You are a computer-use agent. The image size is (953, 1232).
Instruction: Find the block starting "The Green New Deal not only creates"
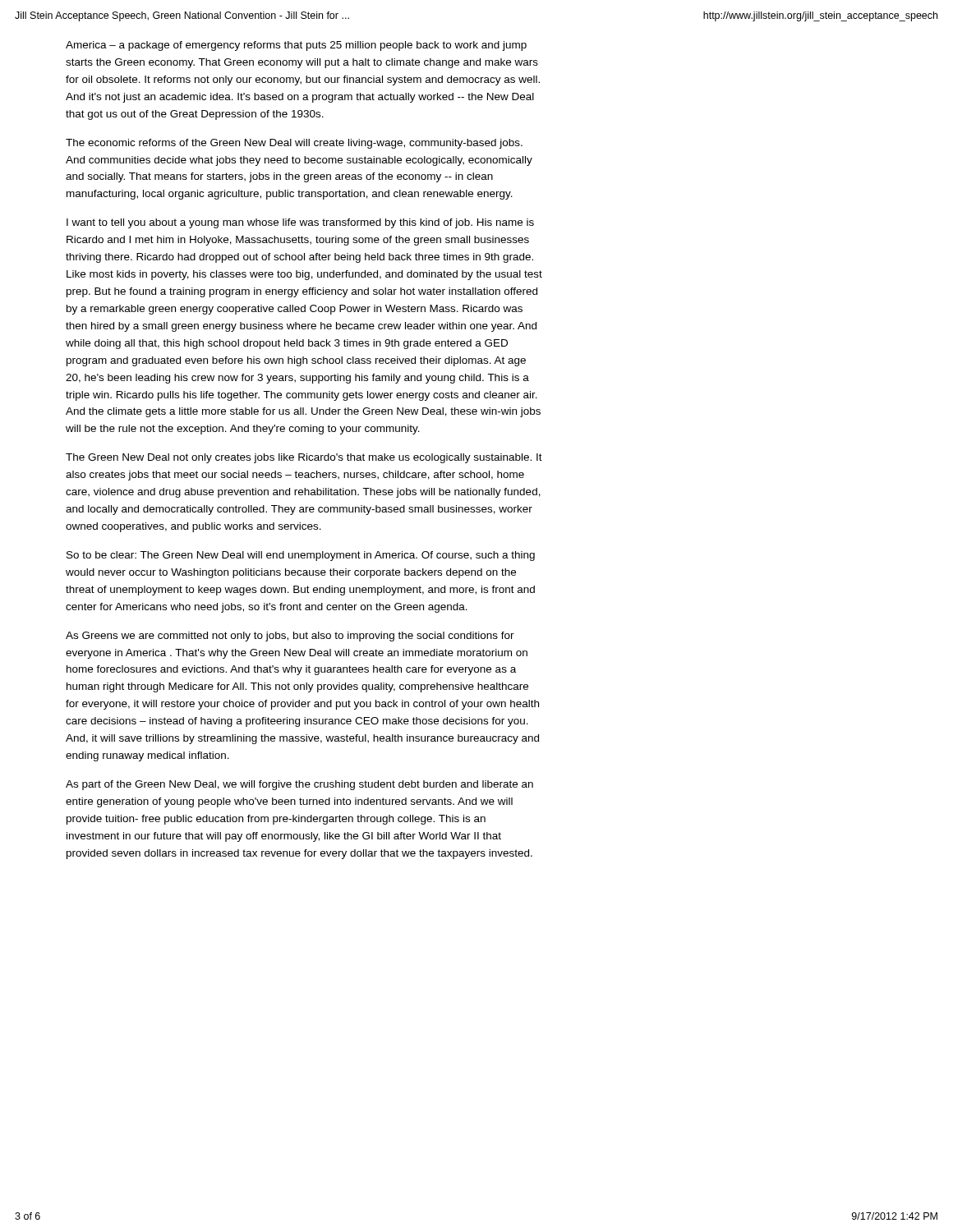(304, 492)
